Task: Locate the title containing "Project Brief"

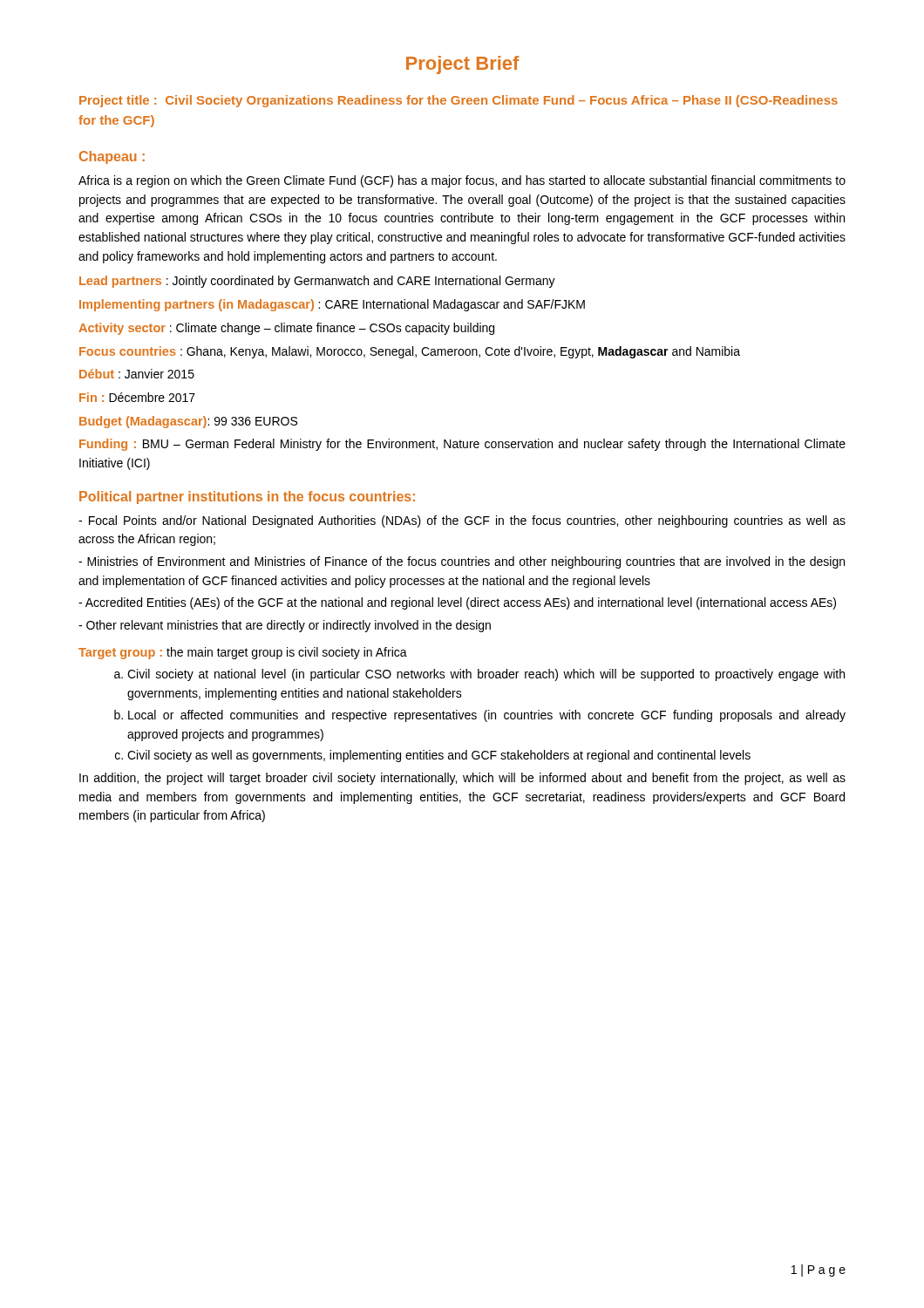Action: click(462, 63)
